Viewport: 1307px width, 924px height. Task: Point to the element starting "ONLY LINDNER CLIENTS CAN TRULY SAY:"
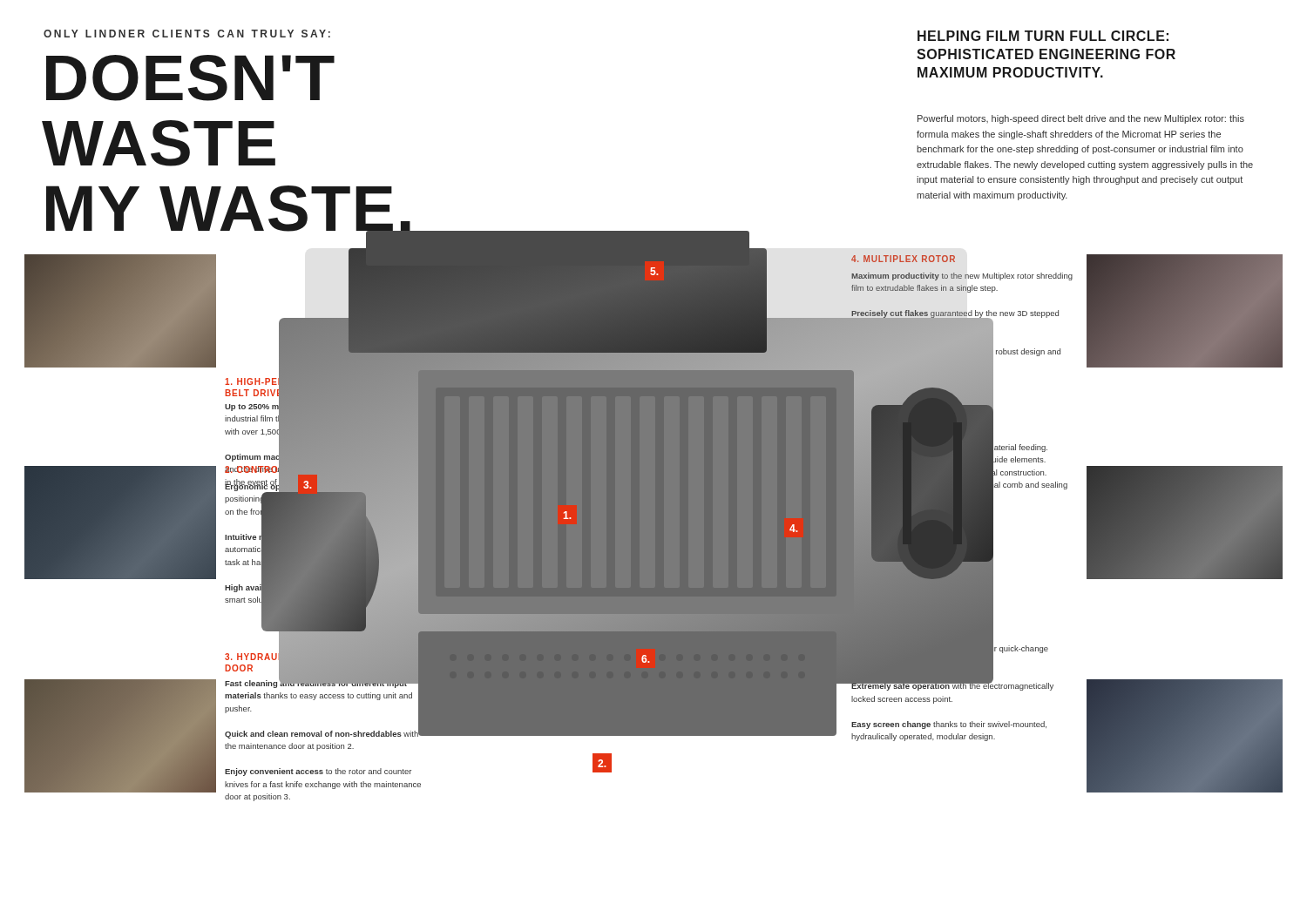(x=188, y=34)
